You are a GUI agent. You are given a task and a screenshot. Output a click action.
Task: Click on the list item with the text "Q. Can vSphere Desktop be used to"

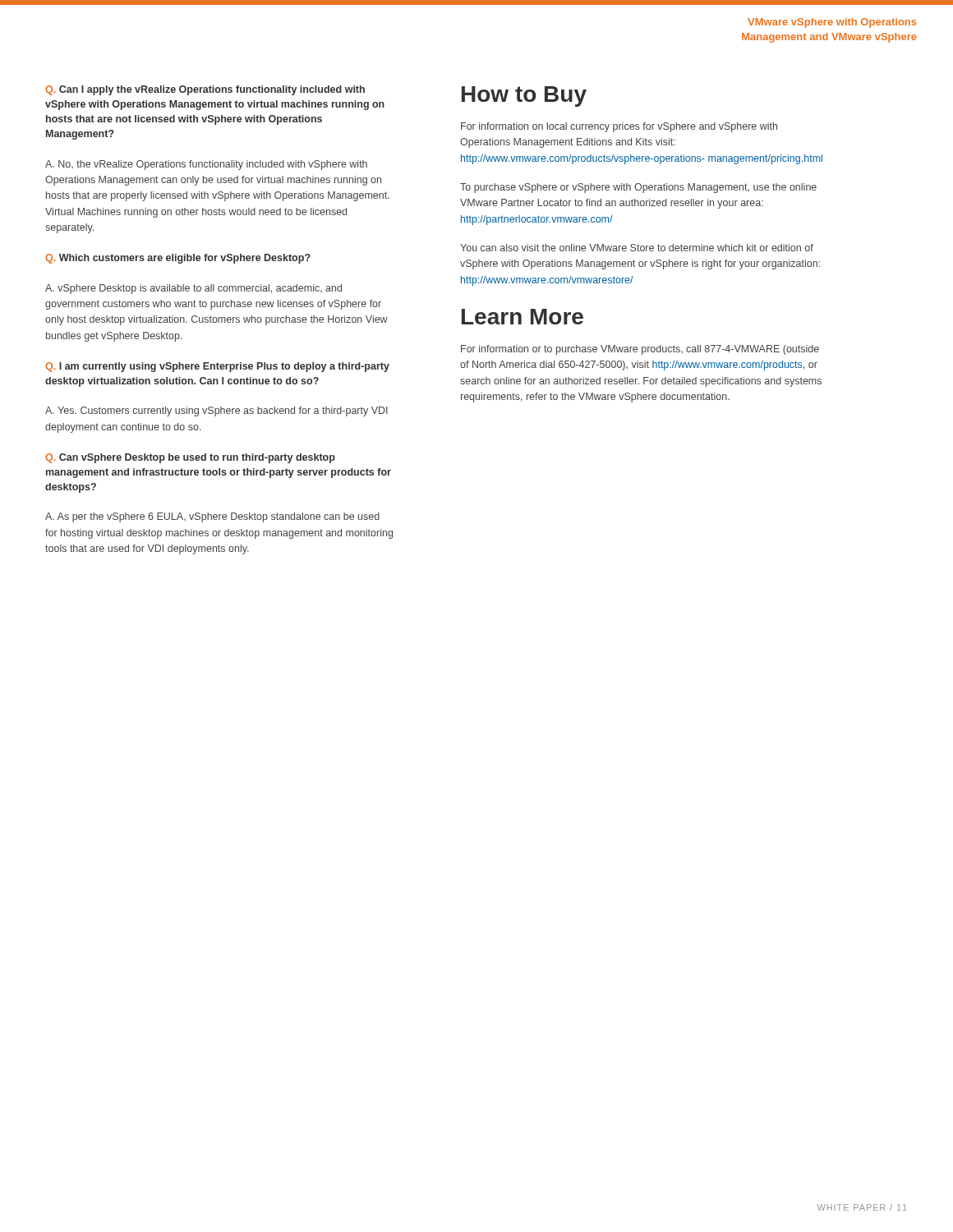coord(220,472)
